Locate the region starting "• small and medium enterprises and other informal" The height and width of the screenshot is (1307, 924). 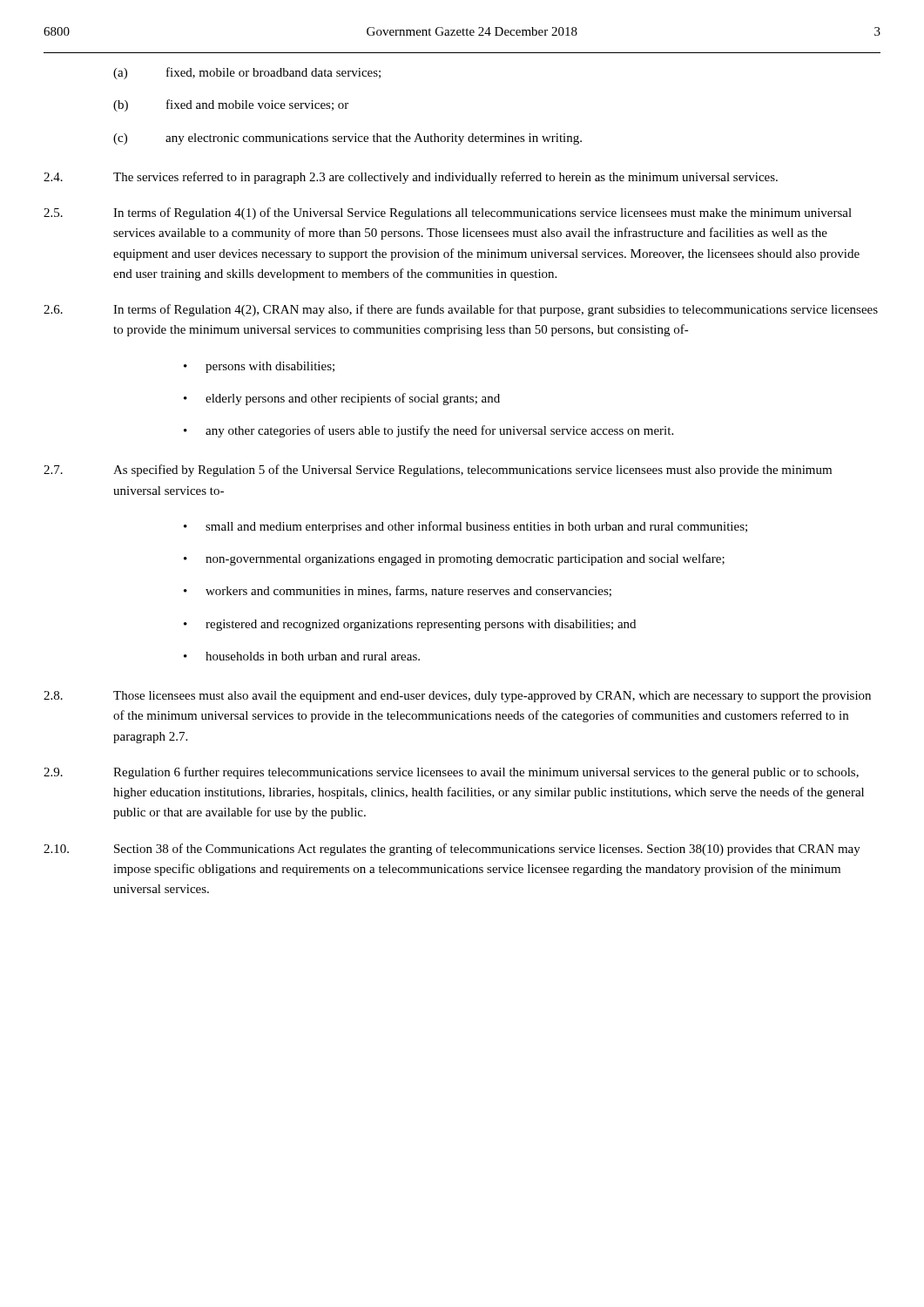click(532, 527)
